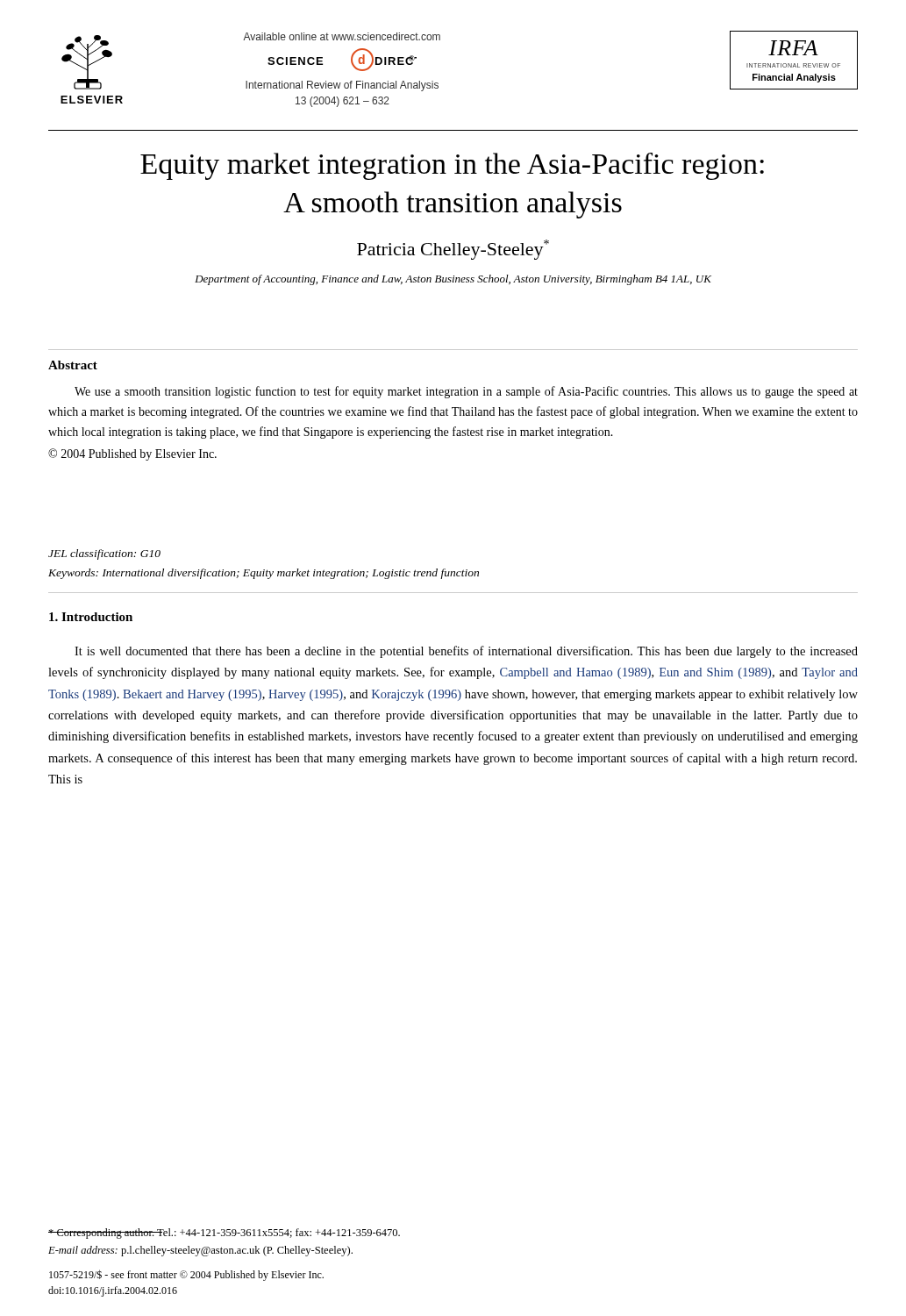Screen dimensions: 1316x906
Task: Locate the block of text that opens with "JEL classification: G10"
Action: click(x=453, y=563)
